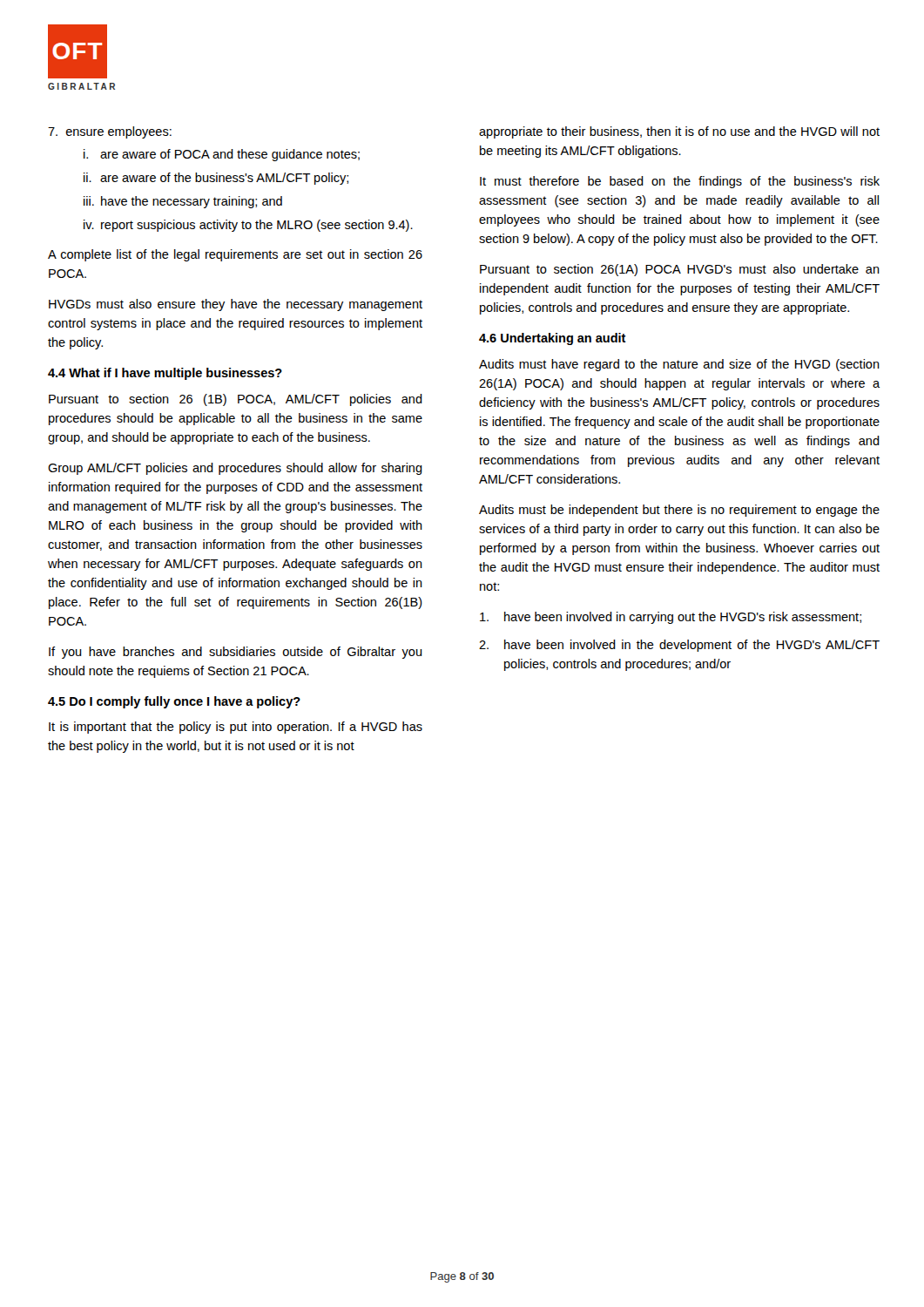
Task: Find the text block containing "Group AML/CFT policies and procedures should allow for"
Action: pyautogui.click(x=235, y=544)
